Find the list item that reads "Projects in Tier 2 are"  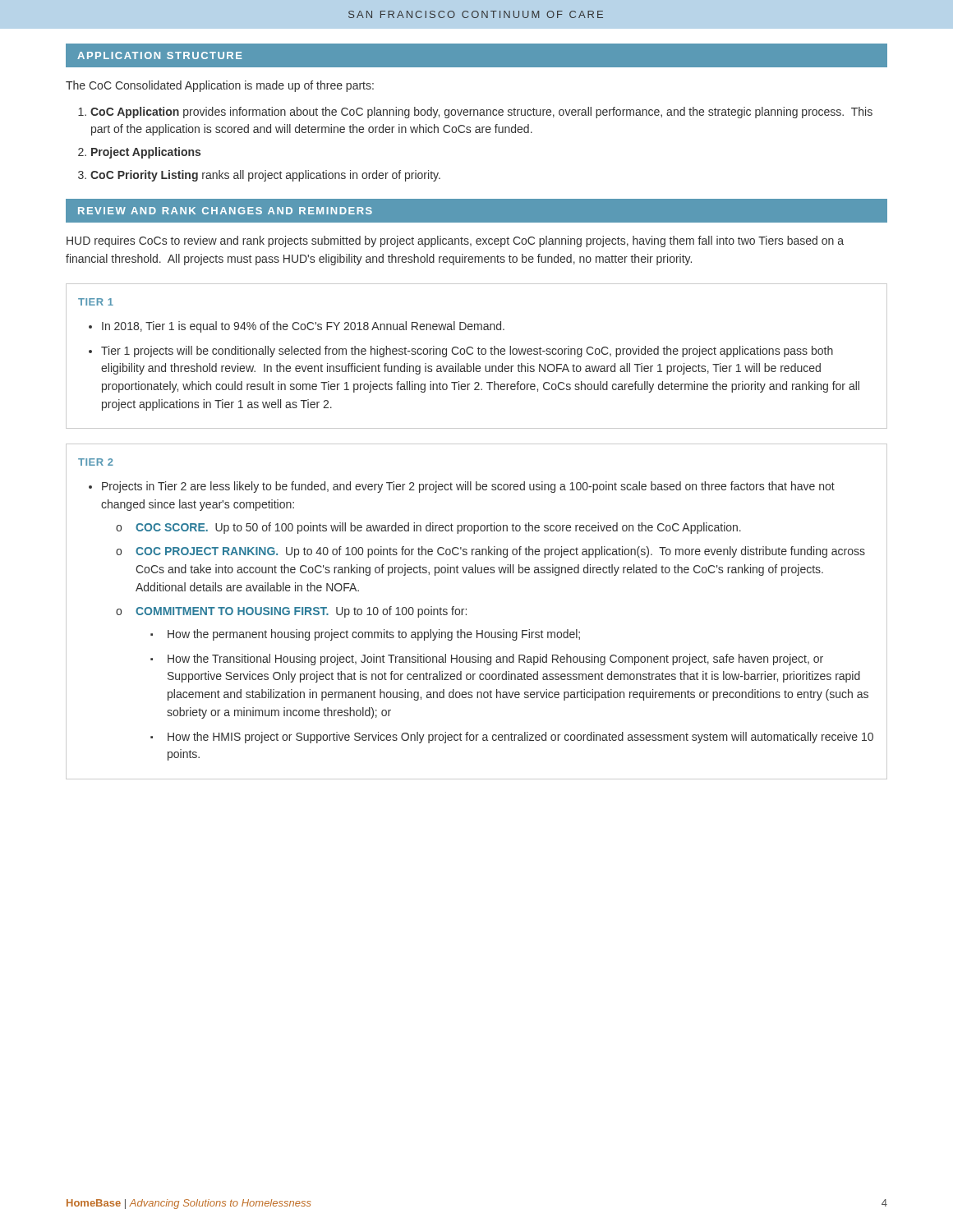488,622
